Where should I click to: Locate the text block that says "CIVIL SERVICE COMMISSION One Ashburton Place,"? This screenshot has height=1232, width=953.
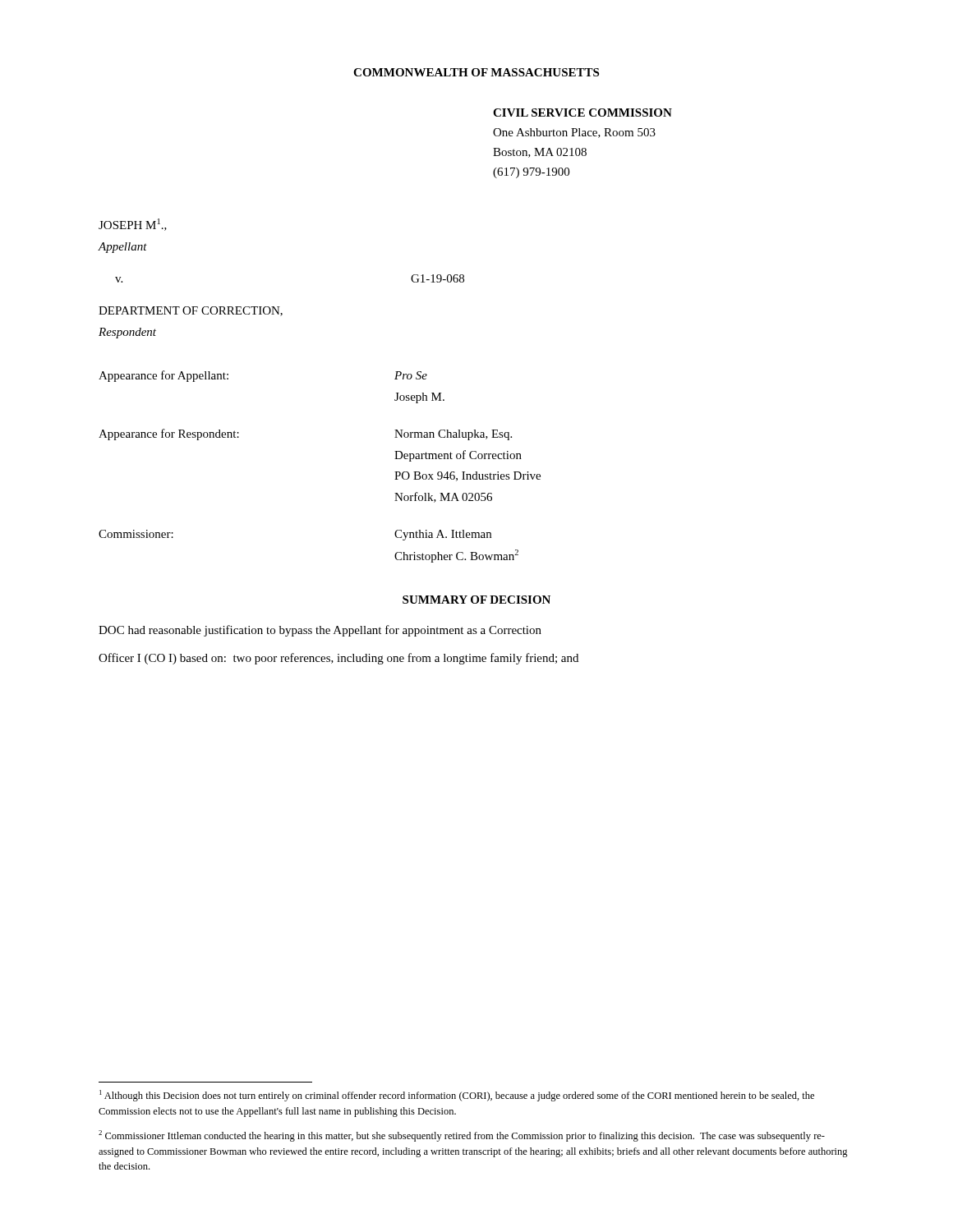582,142
